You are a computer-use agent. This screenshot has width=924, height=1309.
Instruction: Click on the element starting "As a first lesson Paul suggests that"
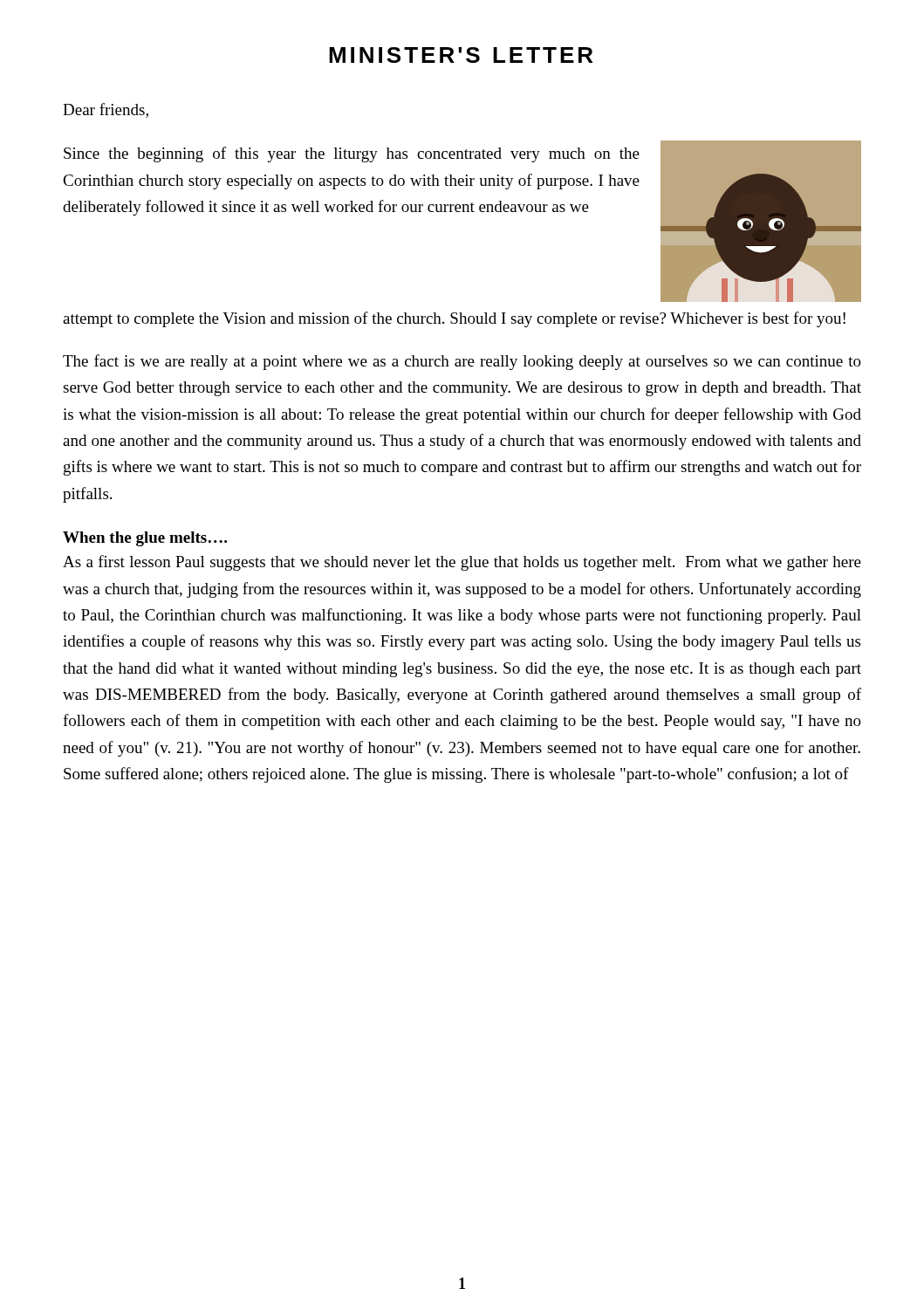462,668
